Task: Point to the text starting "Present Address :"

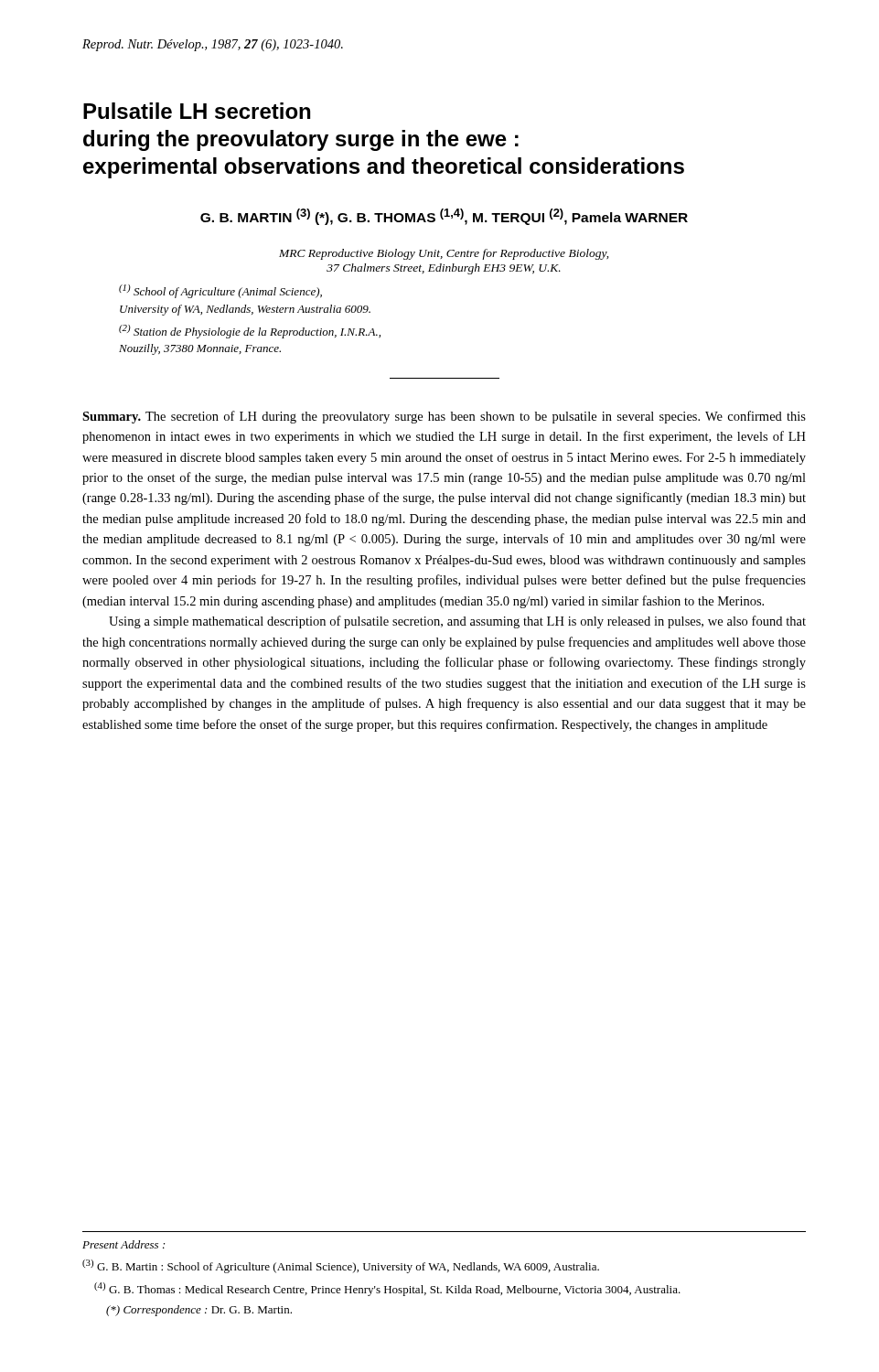Action: pyautogui.click(x=124, y=1244)
